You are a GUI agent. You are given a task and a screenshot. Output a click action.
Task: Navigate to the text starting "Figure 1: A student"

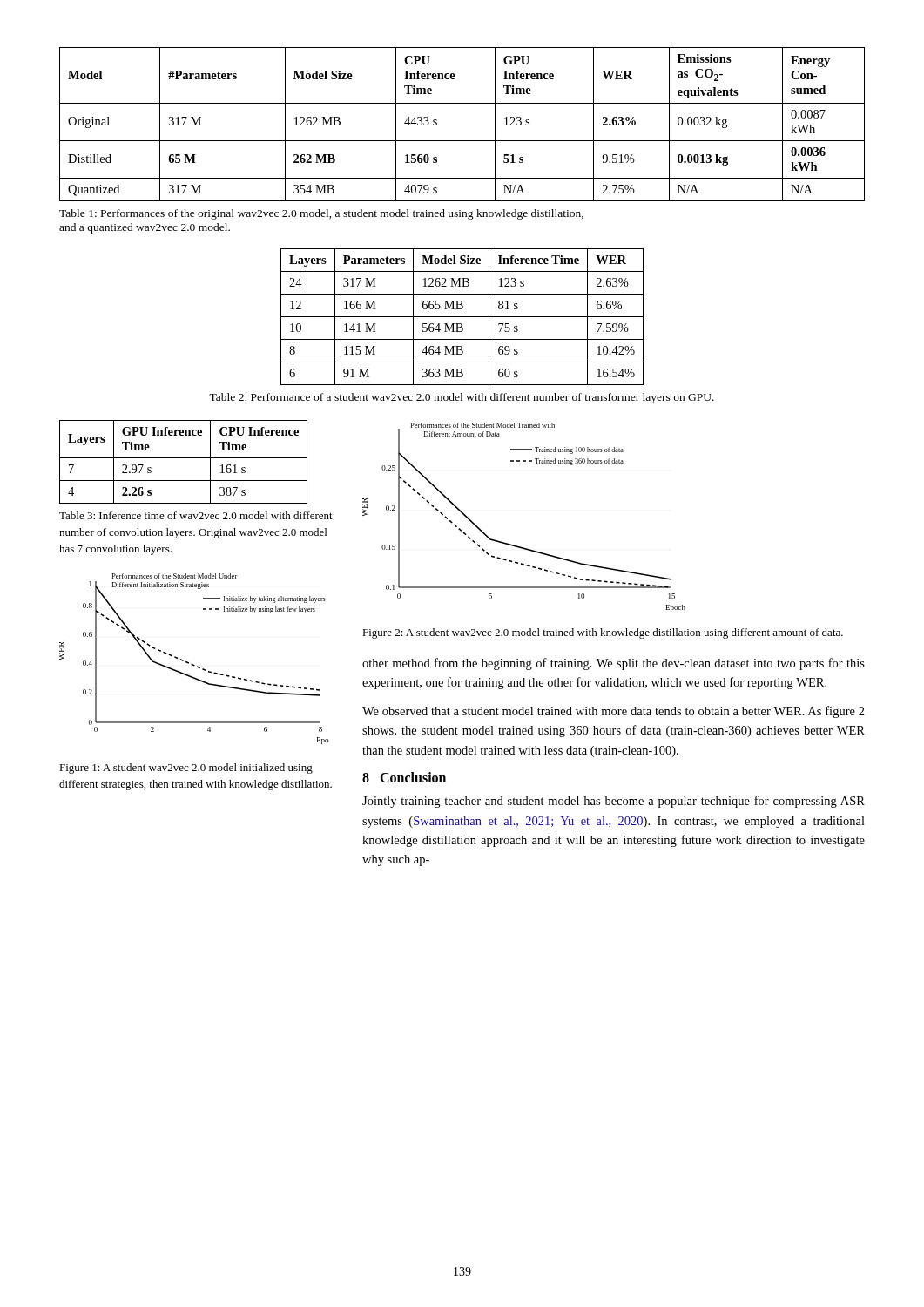[196, 776]
